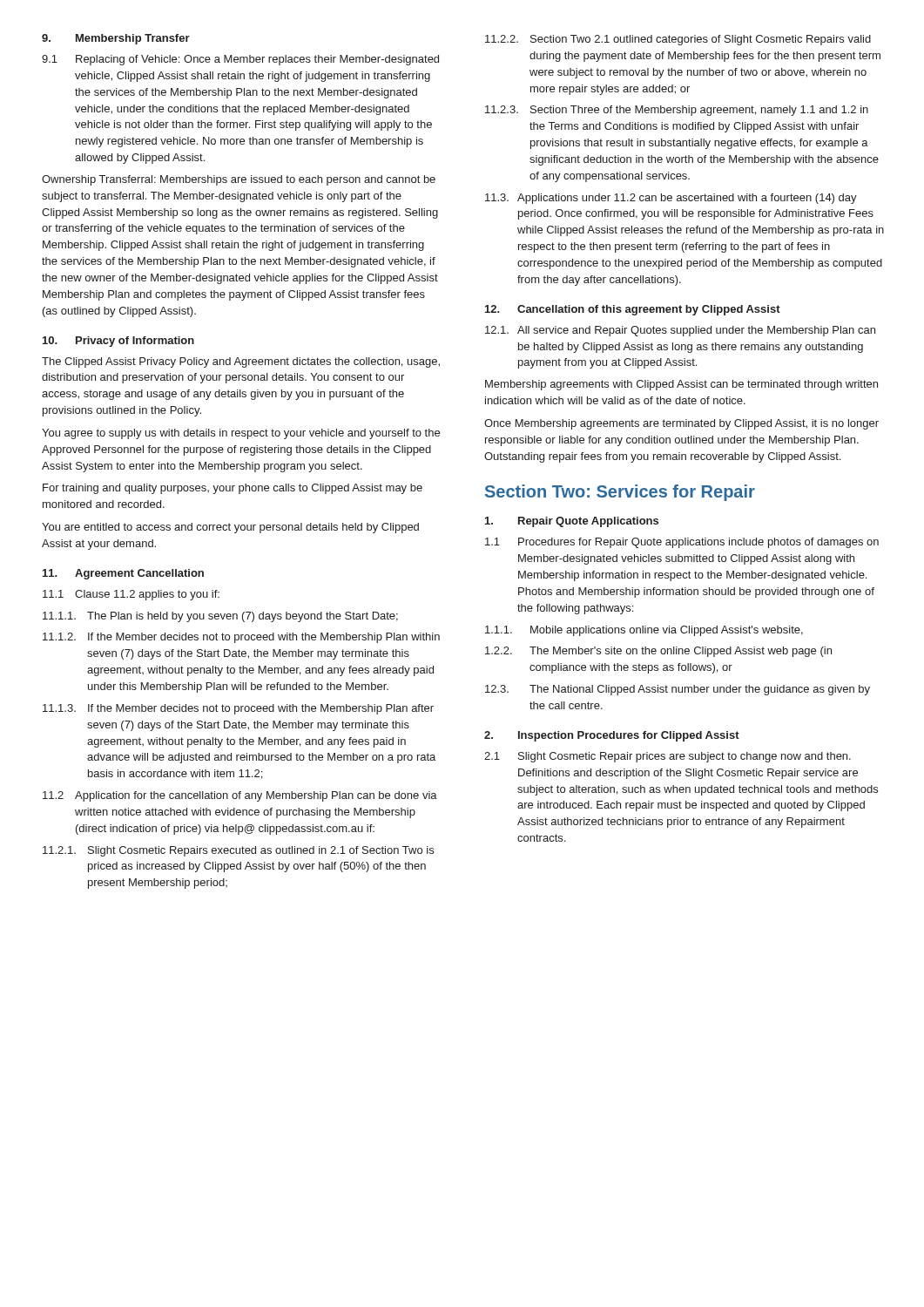The width and height of the screenshot is (924, 1307).
Task: Locate the passage starting "The Clipped Assist Privacy Policy"
Action: 241,385
